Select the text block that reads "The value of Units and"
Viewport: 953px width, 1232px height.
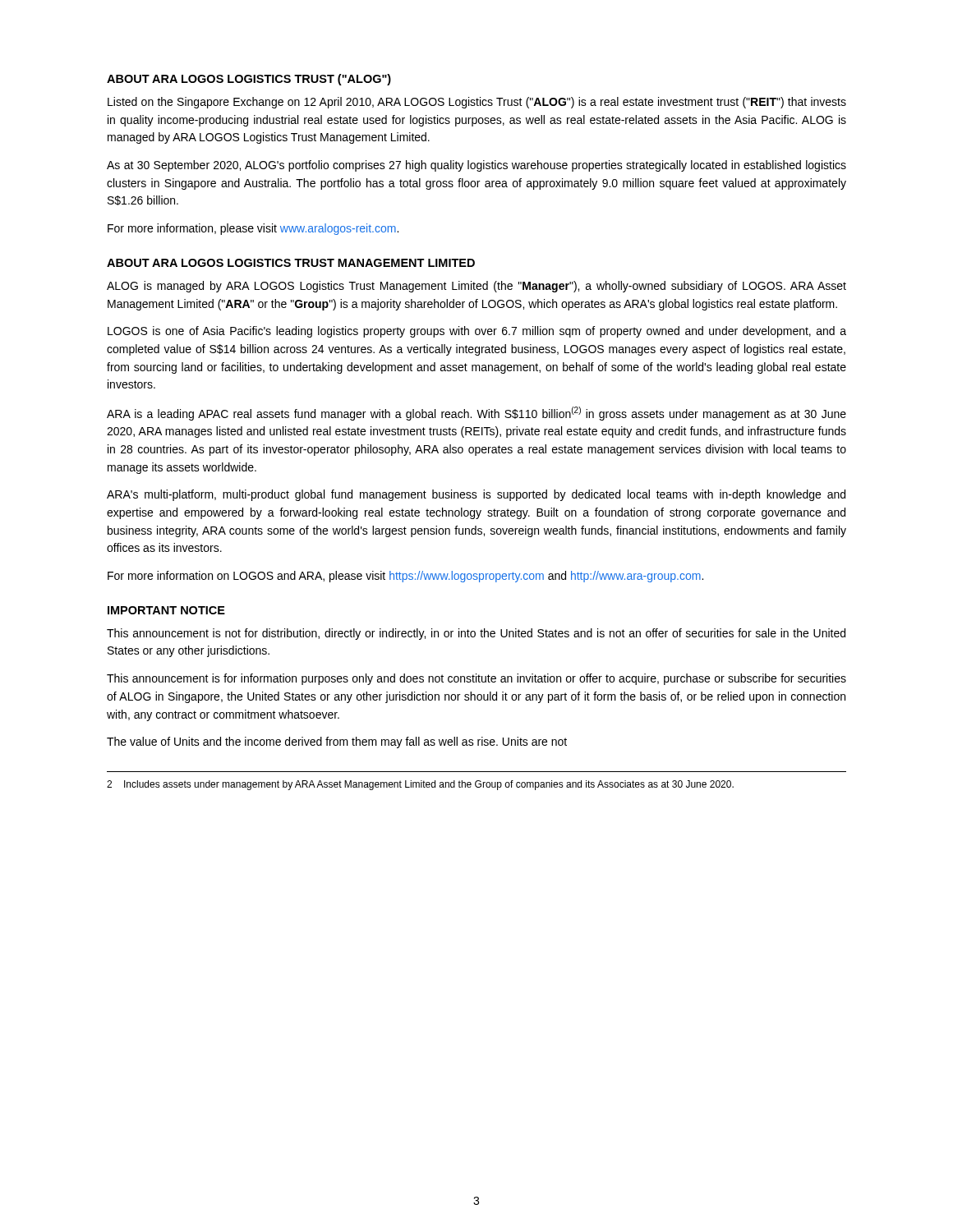tap(337, 742)
